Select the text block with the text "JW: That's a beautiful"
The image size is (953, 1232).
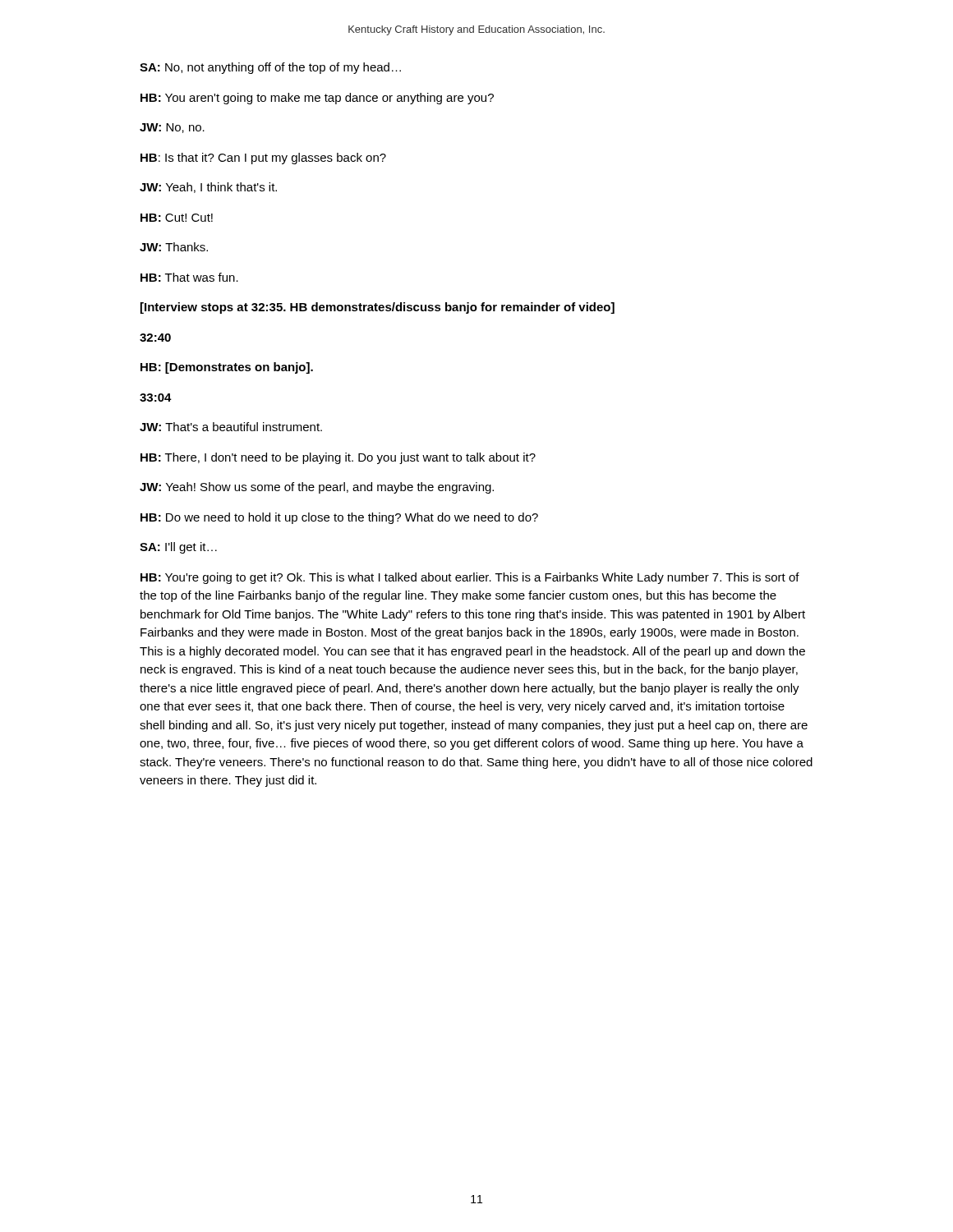[231, 427]
